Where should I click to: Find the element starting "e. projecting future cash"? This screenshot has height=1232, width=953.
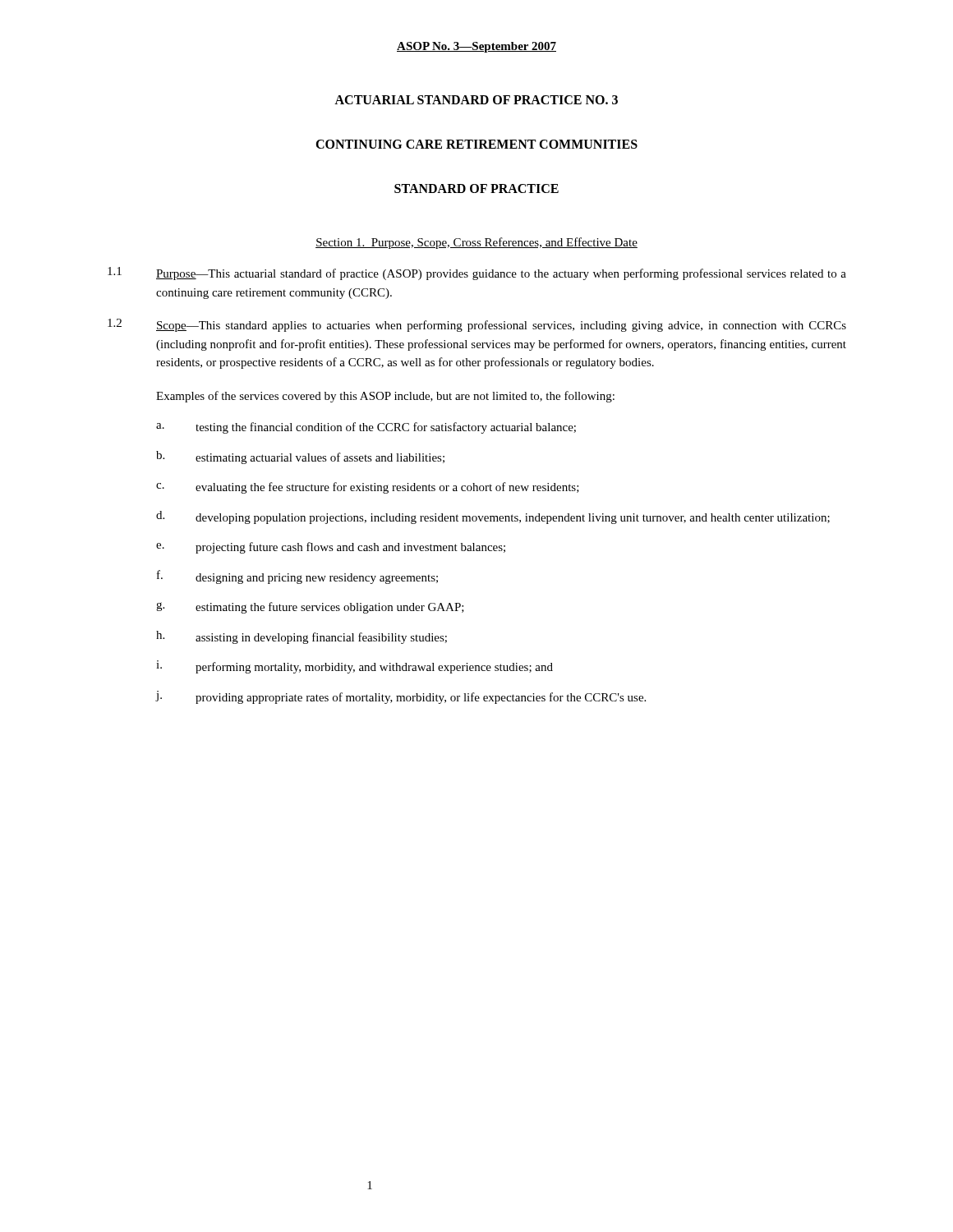[x=501, y=547]
